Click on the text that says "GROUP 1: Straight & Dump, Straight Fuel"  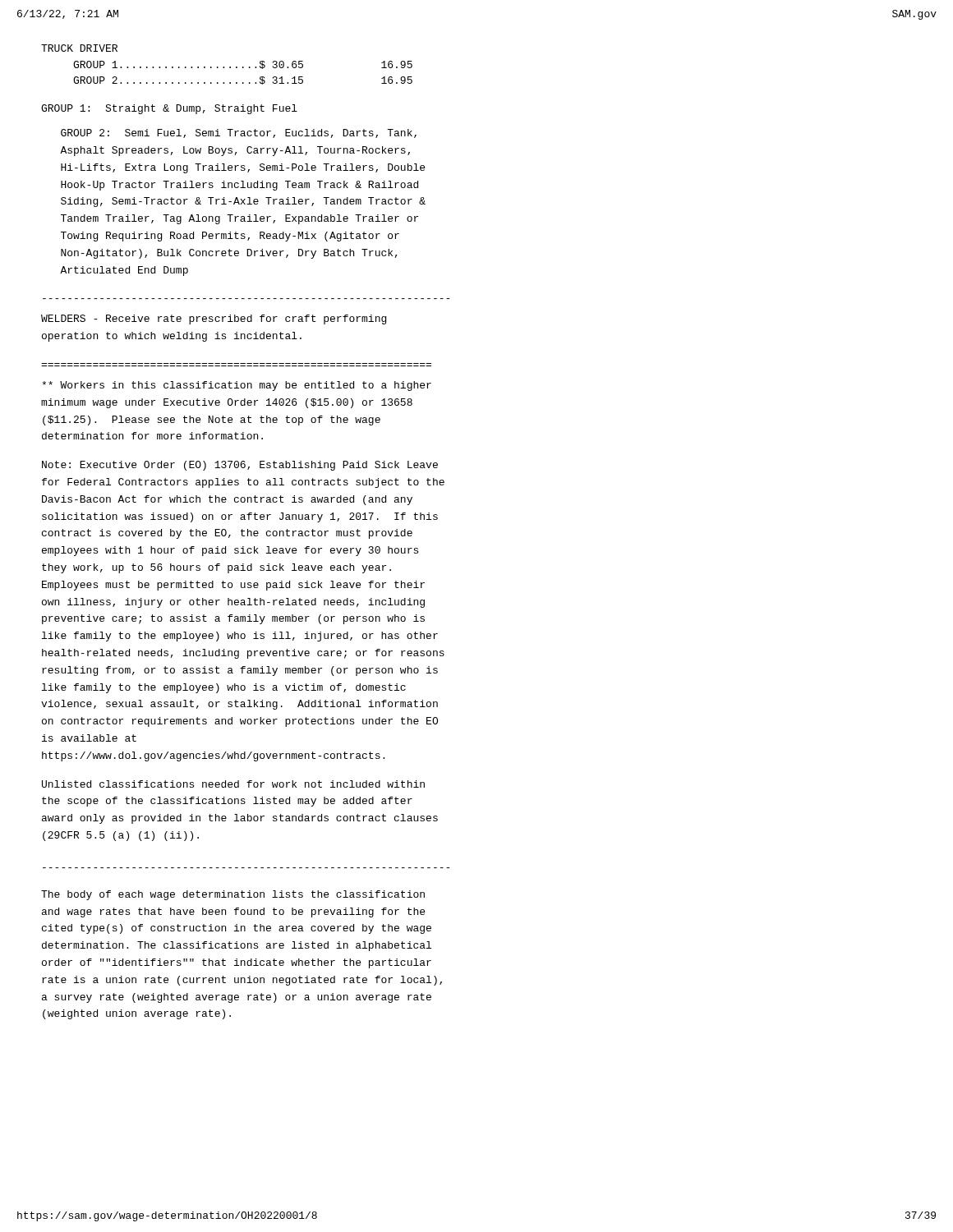coord(169,108)
